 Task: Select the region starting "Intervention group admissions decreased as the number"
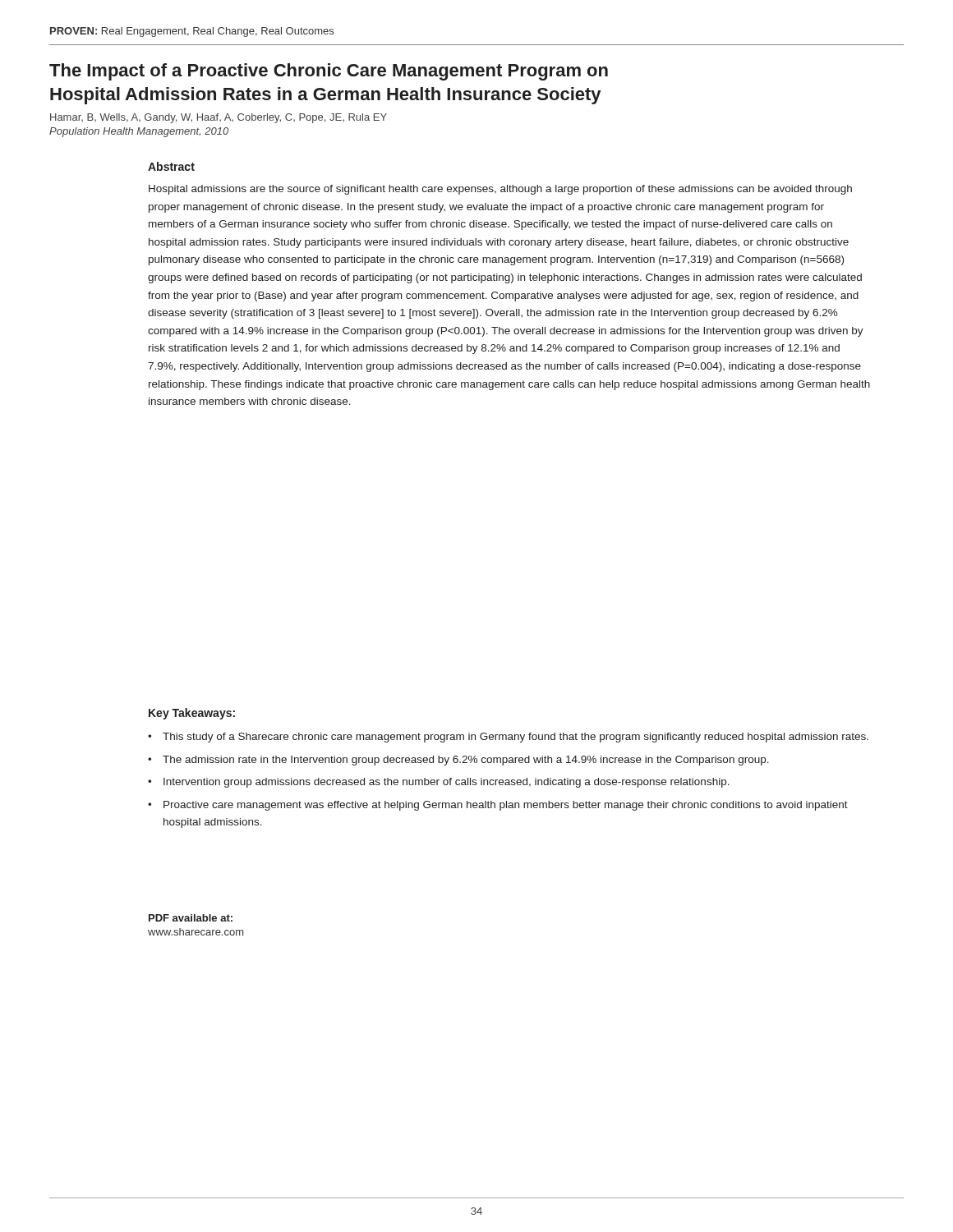coord(446,782)
